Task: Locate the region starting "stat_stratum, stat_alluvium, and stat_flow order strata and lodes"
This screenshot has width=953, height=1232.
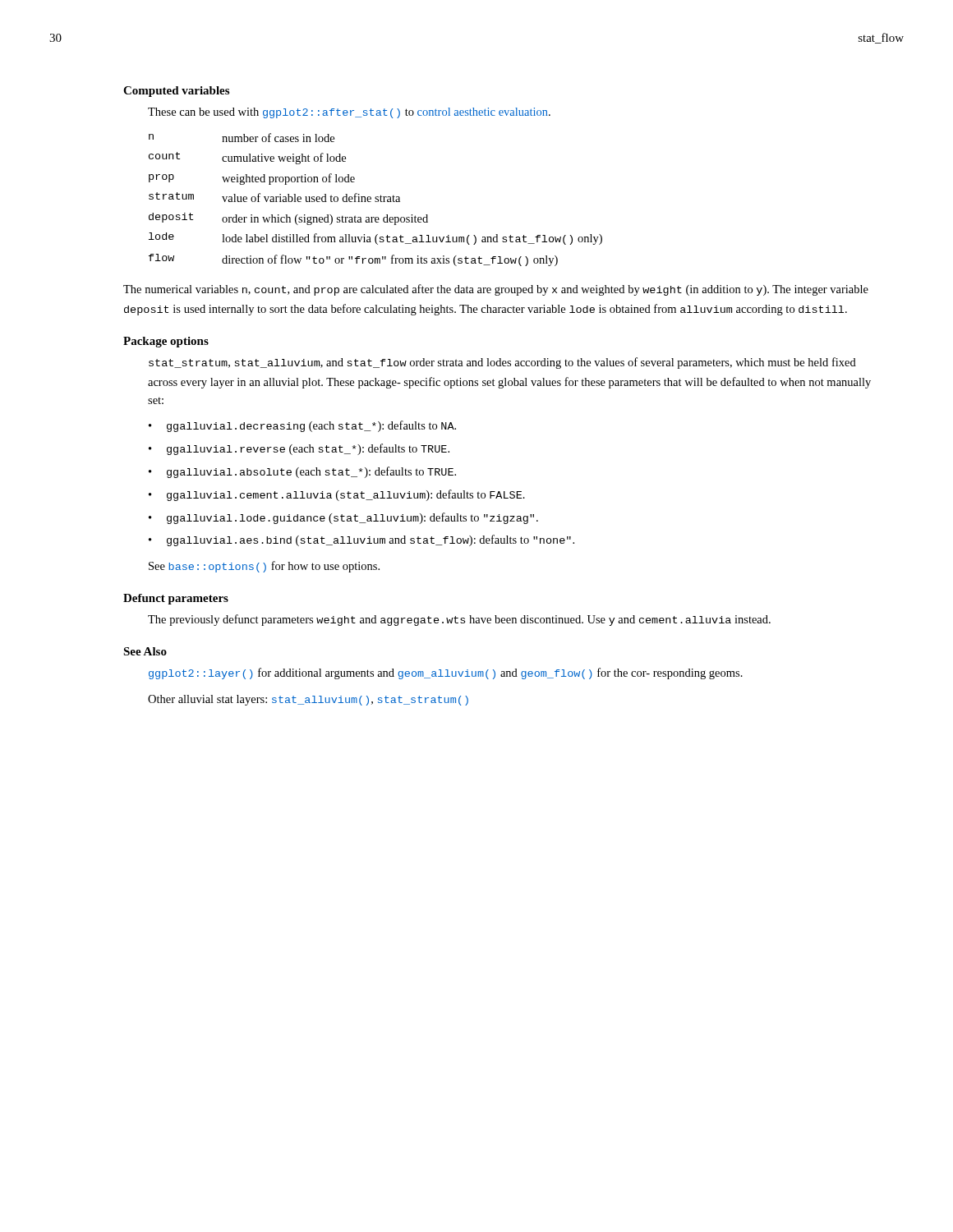Action: tap(510, 381)
